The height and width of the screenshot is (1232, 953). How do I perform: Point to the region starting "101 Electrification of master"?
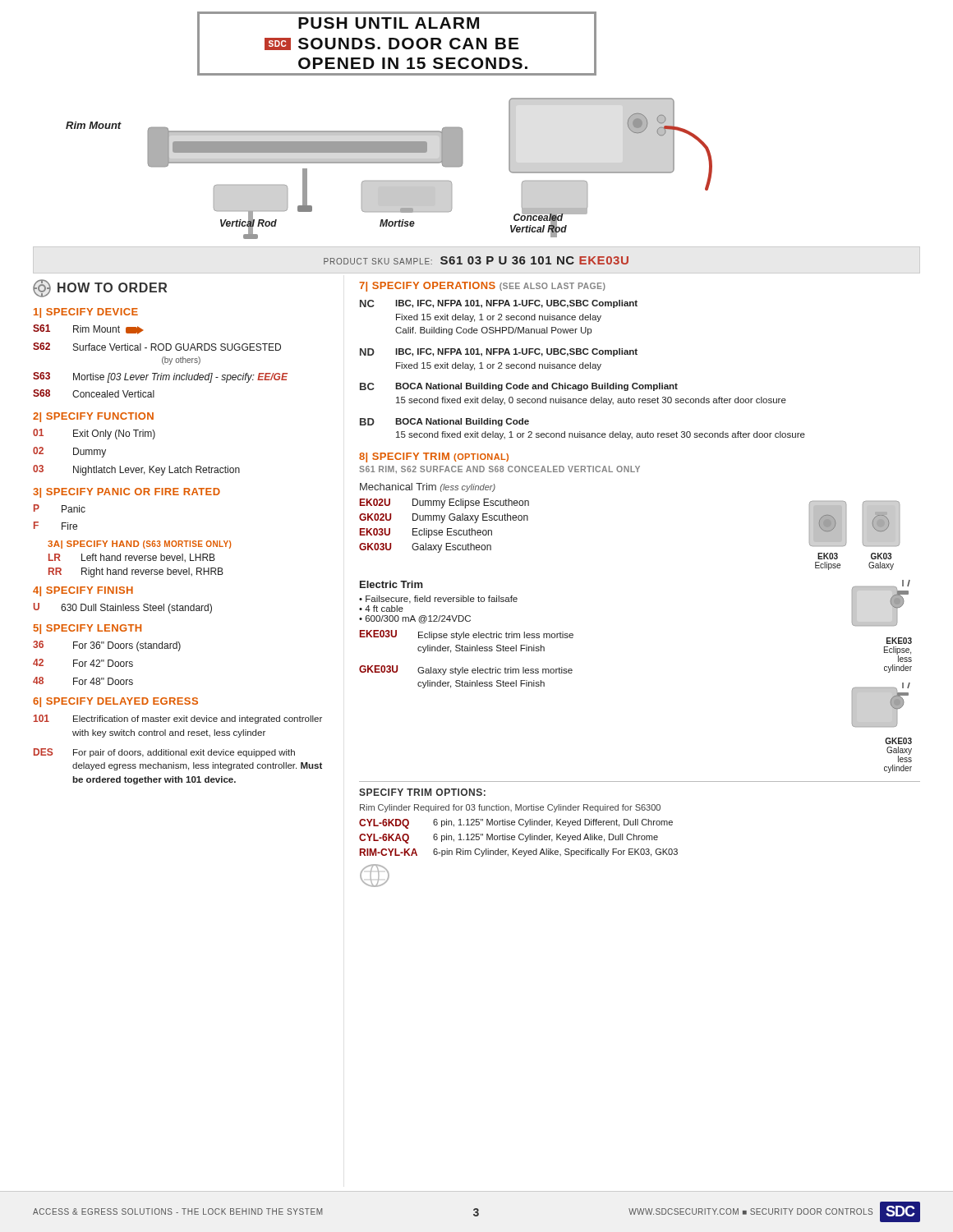[x=181, y=726]
